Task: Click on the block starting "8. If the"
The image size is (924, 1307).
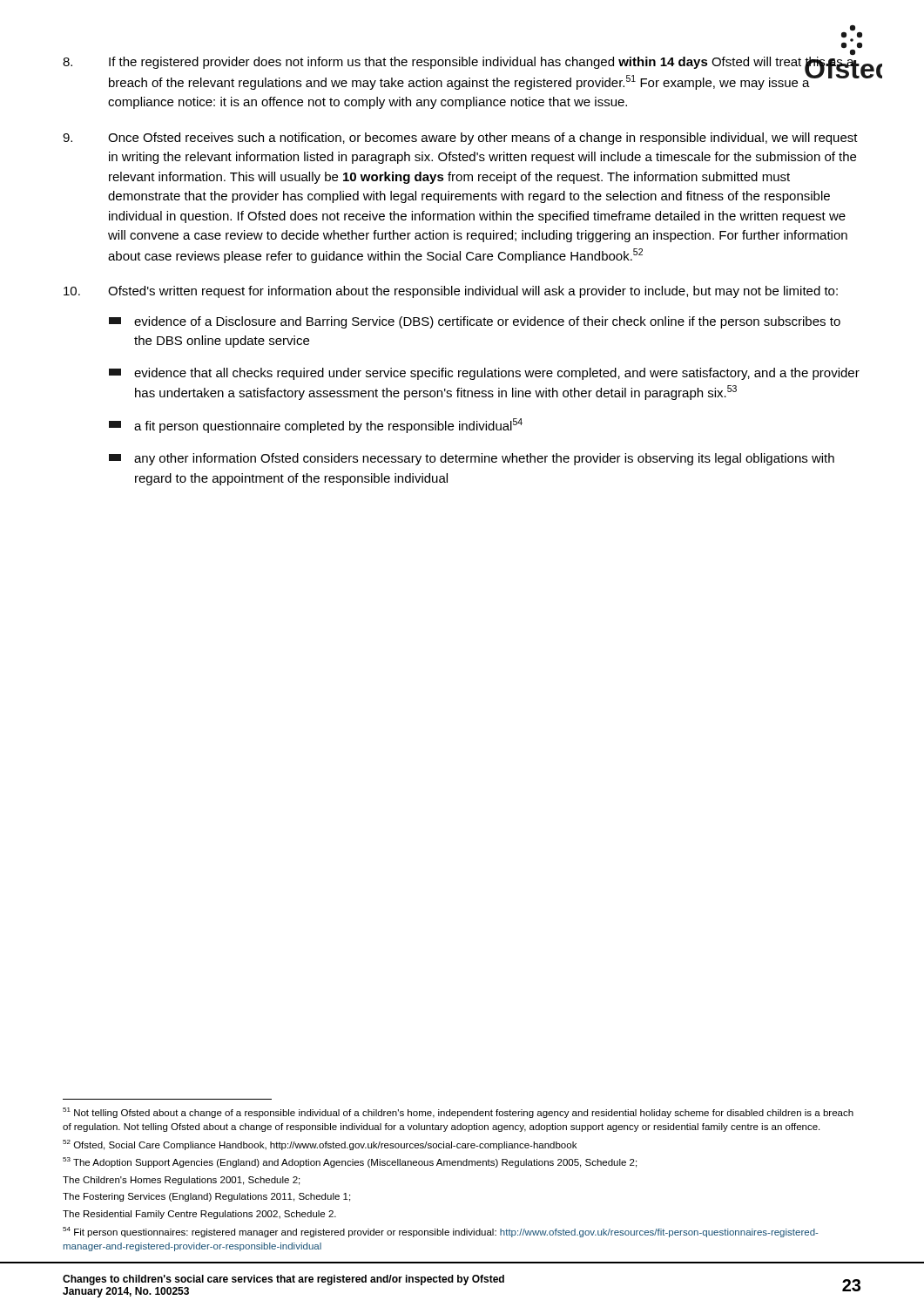Action: [x=462, y=82]
